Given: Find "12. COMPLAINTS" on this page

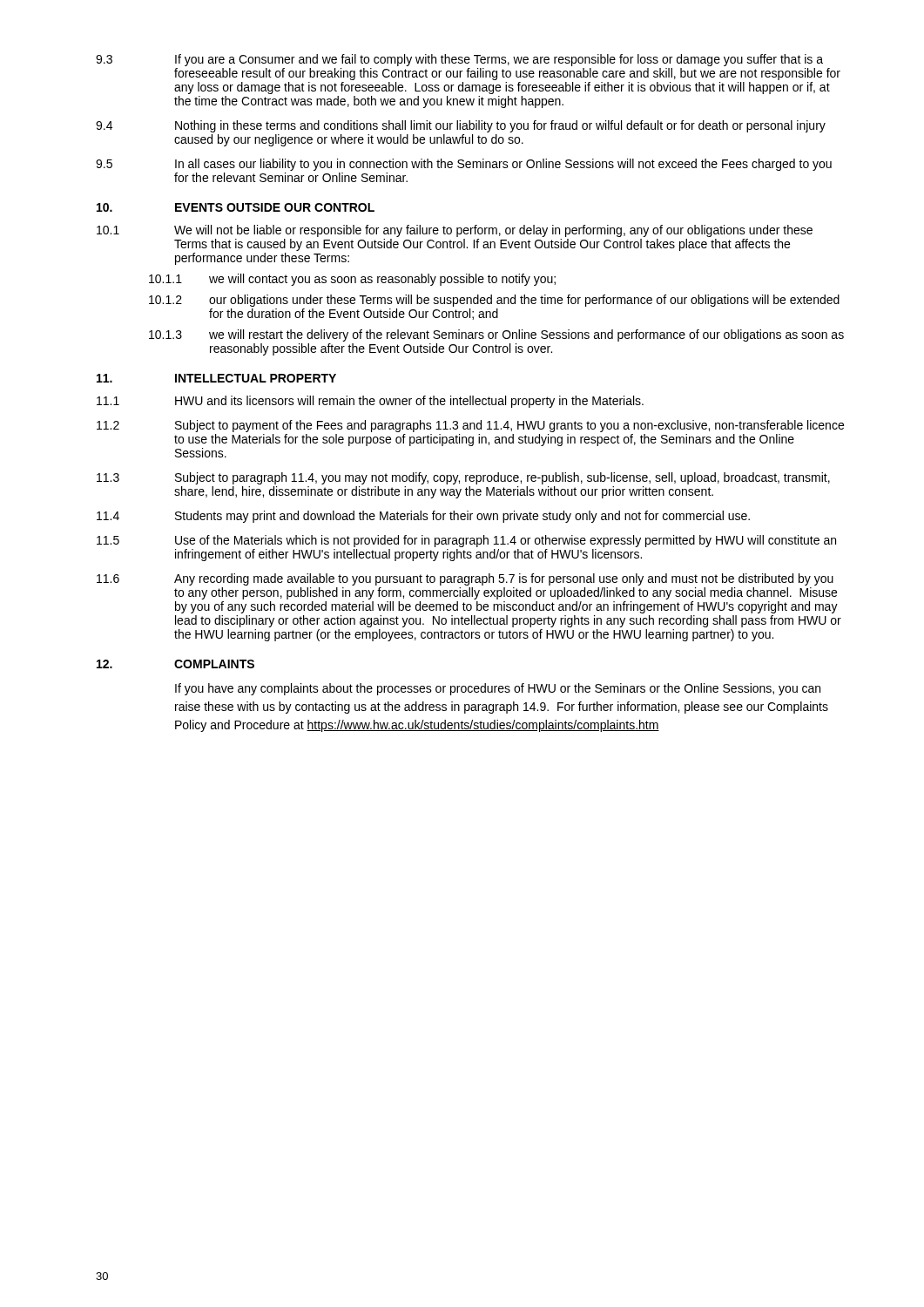Looking at the screenshot, I should click(x=175, y=664).
